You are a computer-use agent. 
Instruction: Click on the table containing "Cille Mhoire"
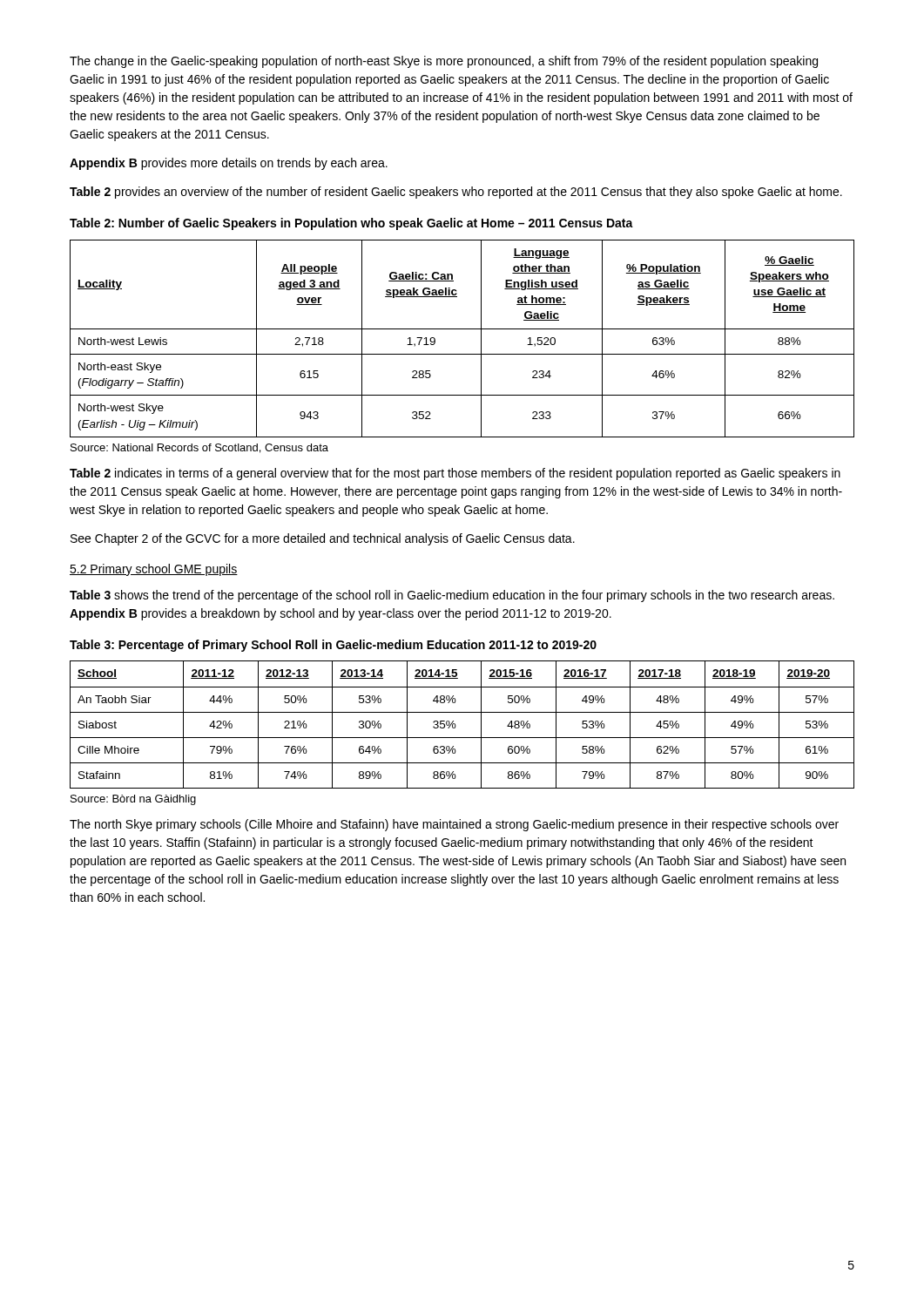tap(462, 725)
